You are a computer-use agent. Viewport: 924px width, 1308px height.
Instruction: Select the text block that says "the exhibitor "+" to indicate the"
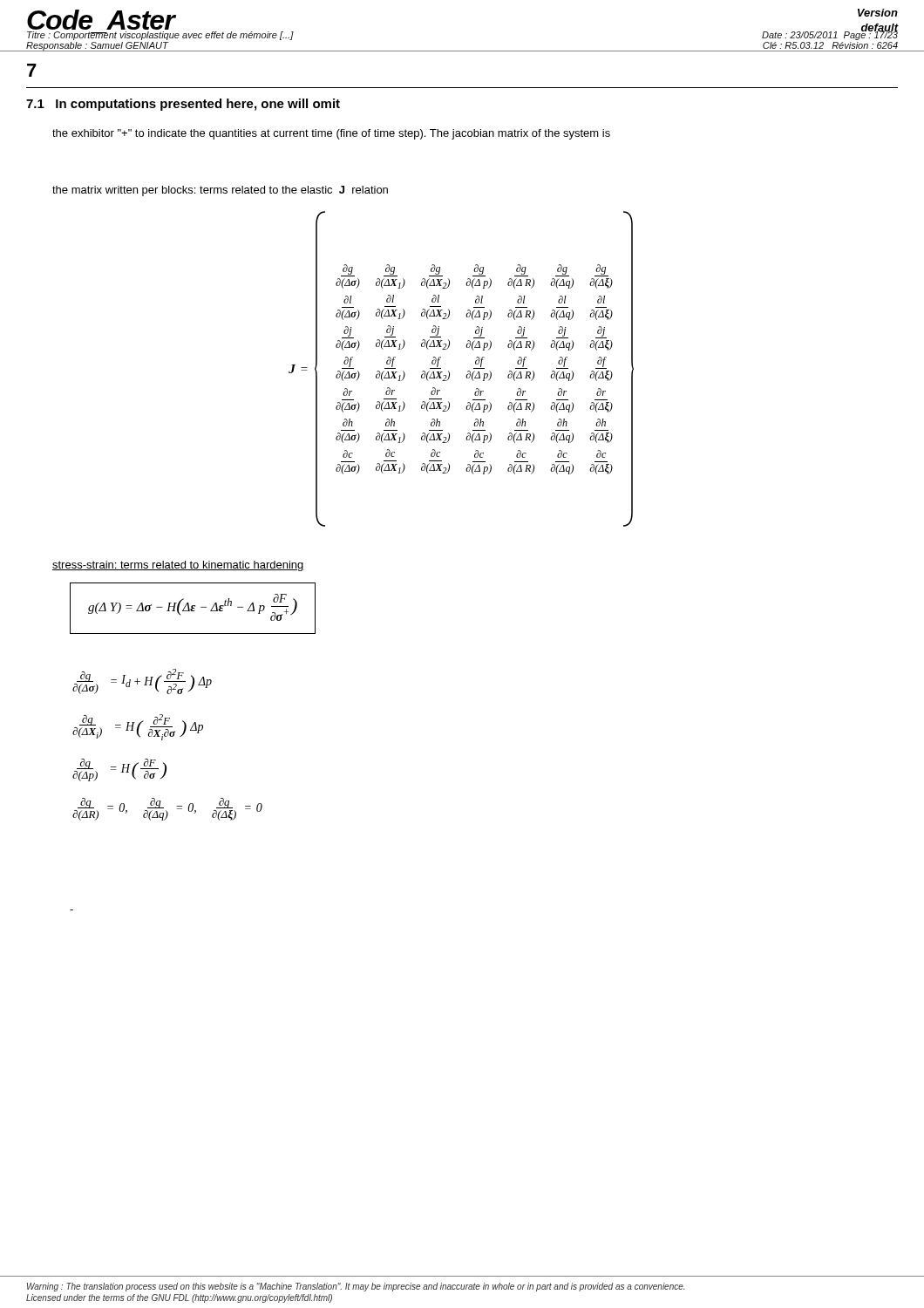point(331,133)
